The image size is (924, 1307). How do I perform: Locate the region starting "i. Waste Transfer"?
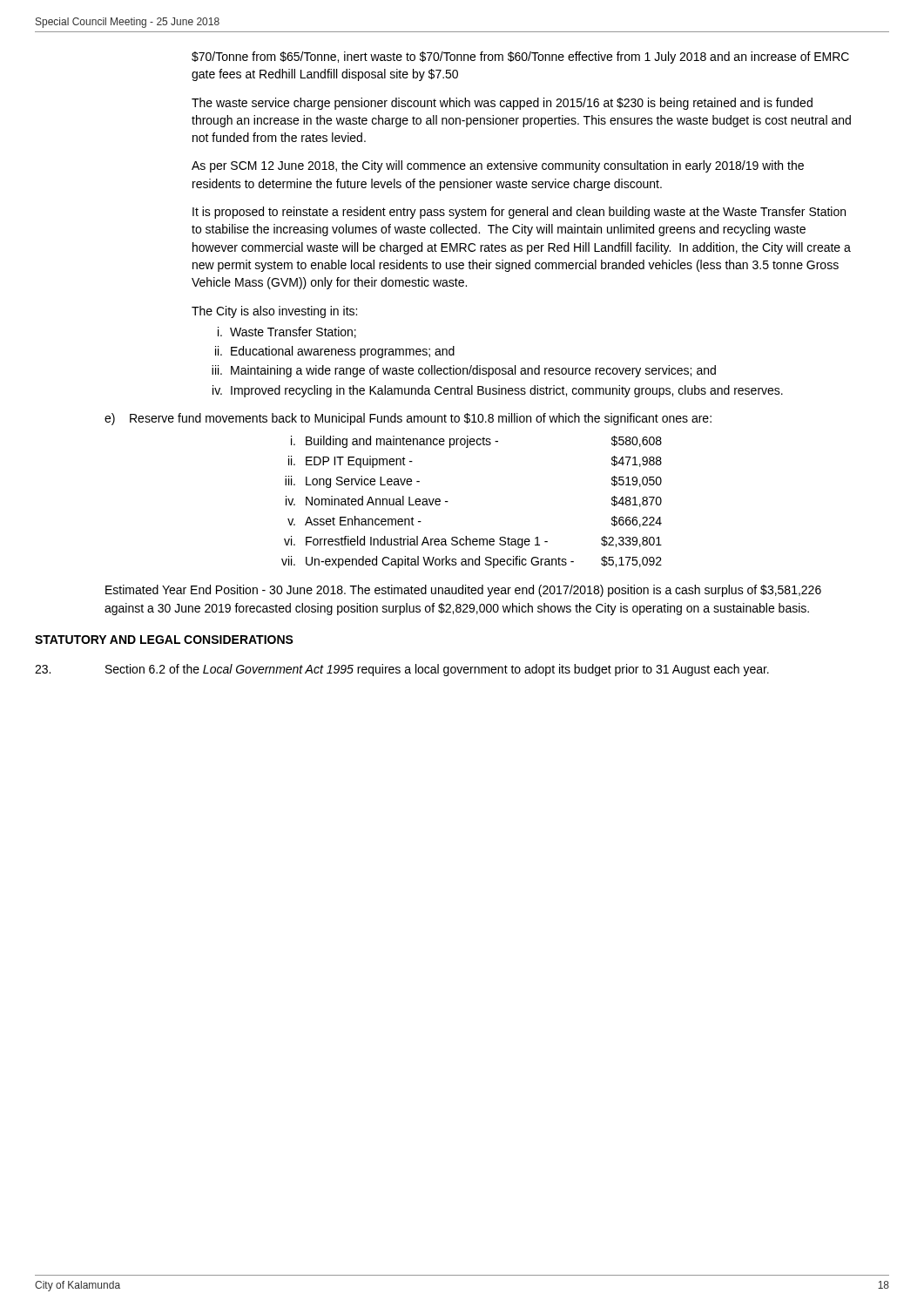point(287,332)
